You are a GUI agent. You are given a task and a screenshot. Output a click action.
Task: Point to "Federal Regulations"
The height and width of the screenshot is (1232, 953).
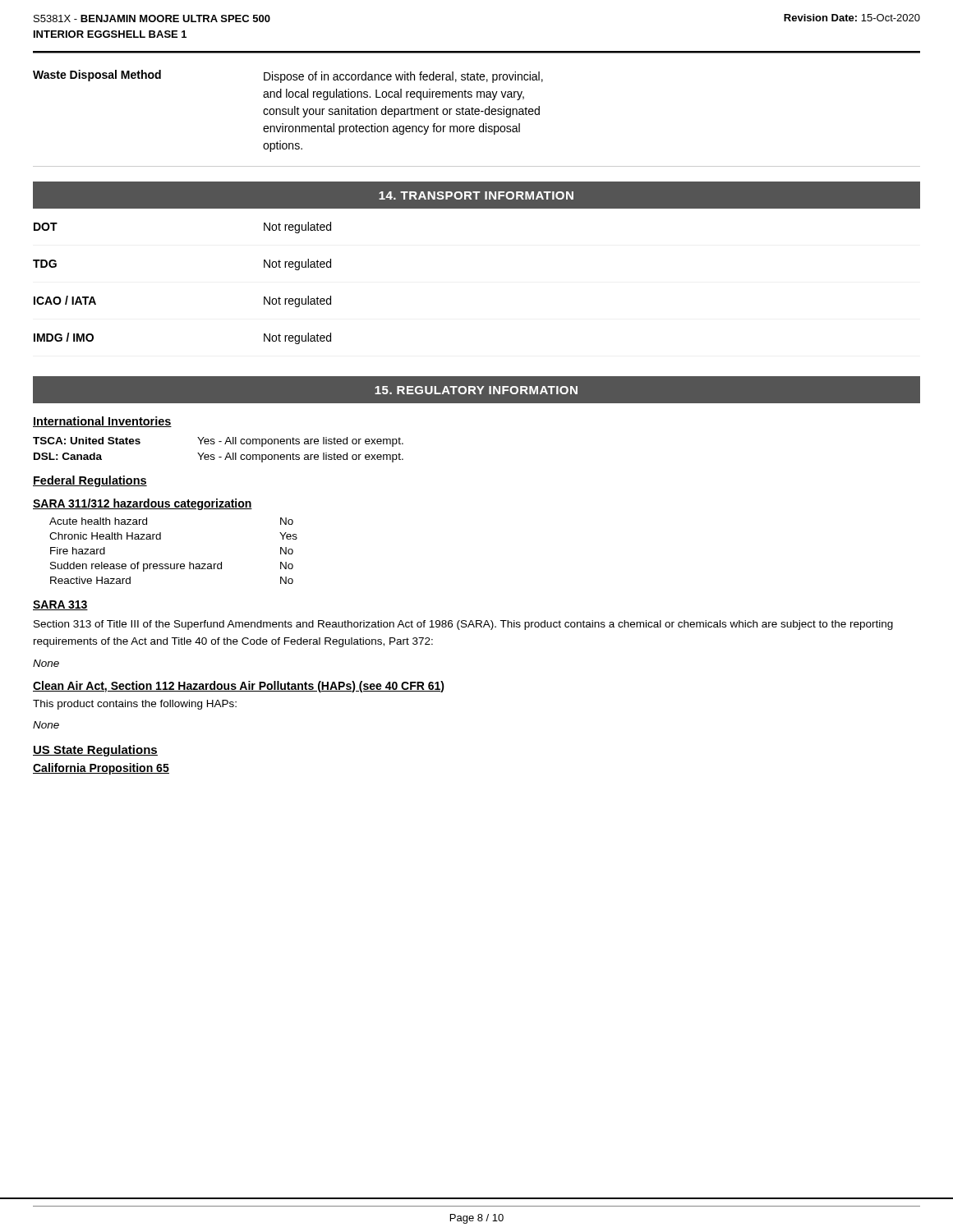90,480
